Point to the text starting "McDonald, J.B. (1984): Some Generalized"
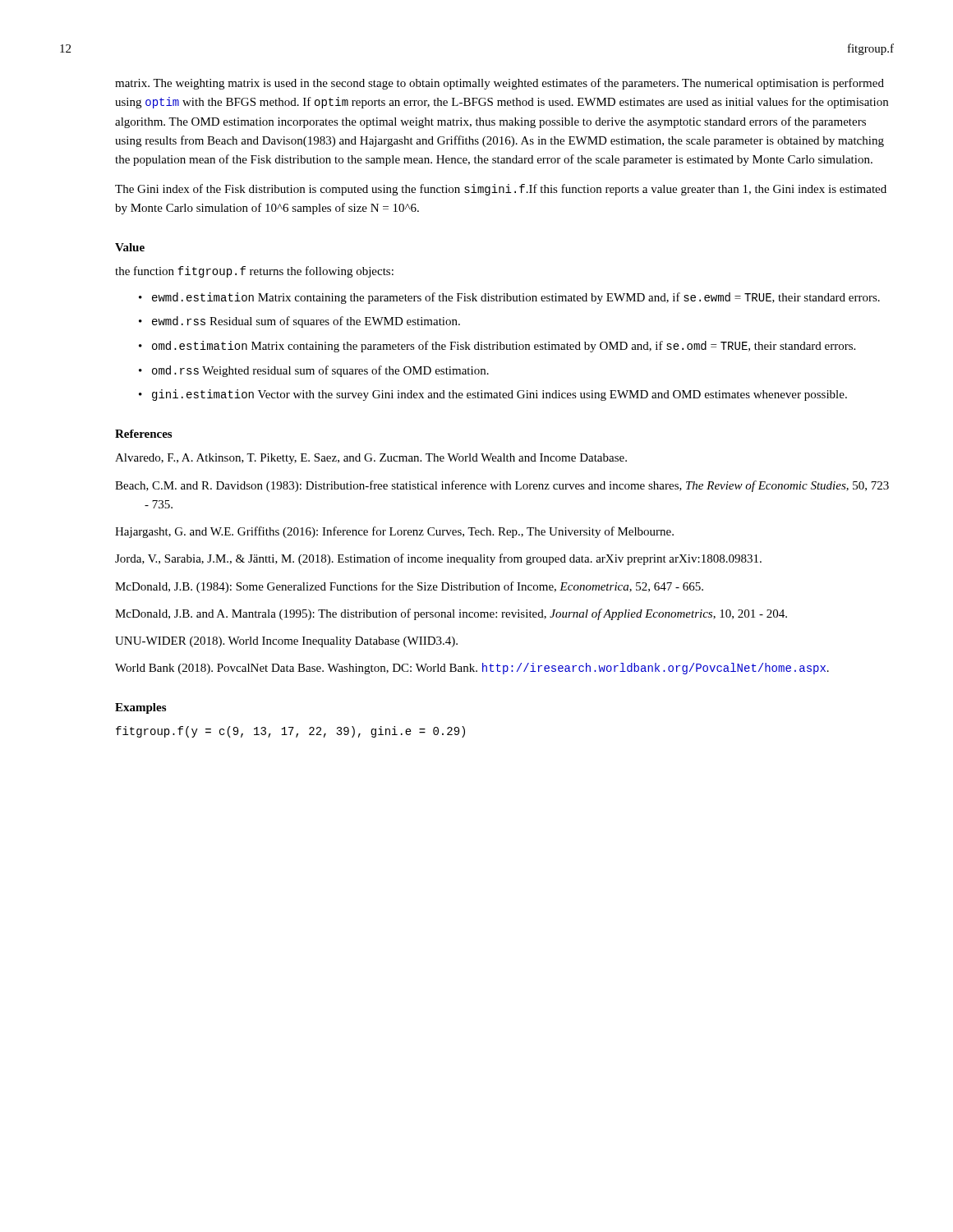This screenshot has width=953, height=1232. point(410,586)
